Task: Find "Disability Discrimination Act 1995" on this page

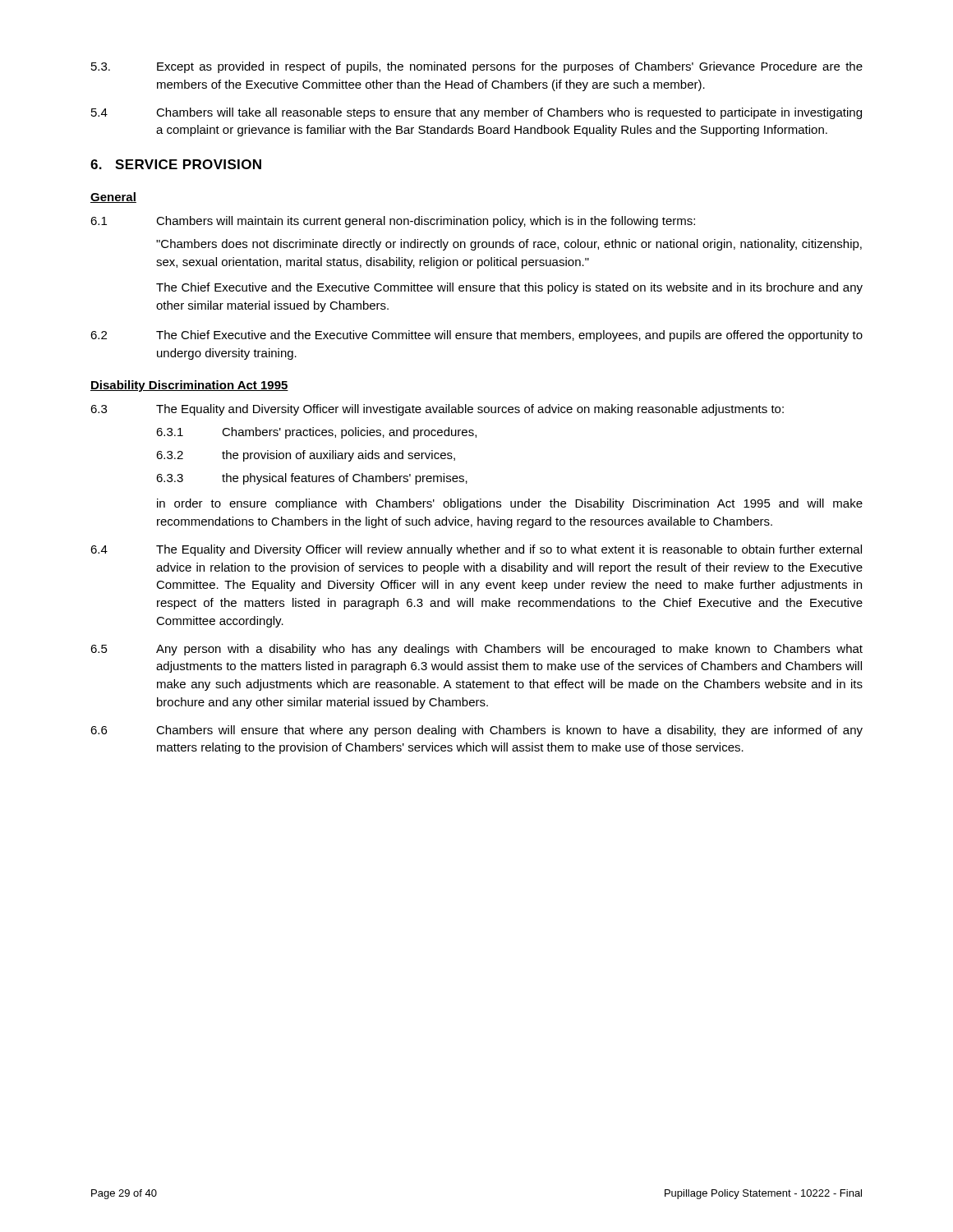Action: point(189,386)
